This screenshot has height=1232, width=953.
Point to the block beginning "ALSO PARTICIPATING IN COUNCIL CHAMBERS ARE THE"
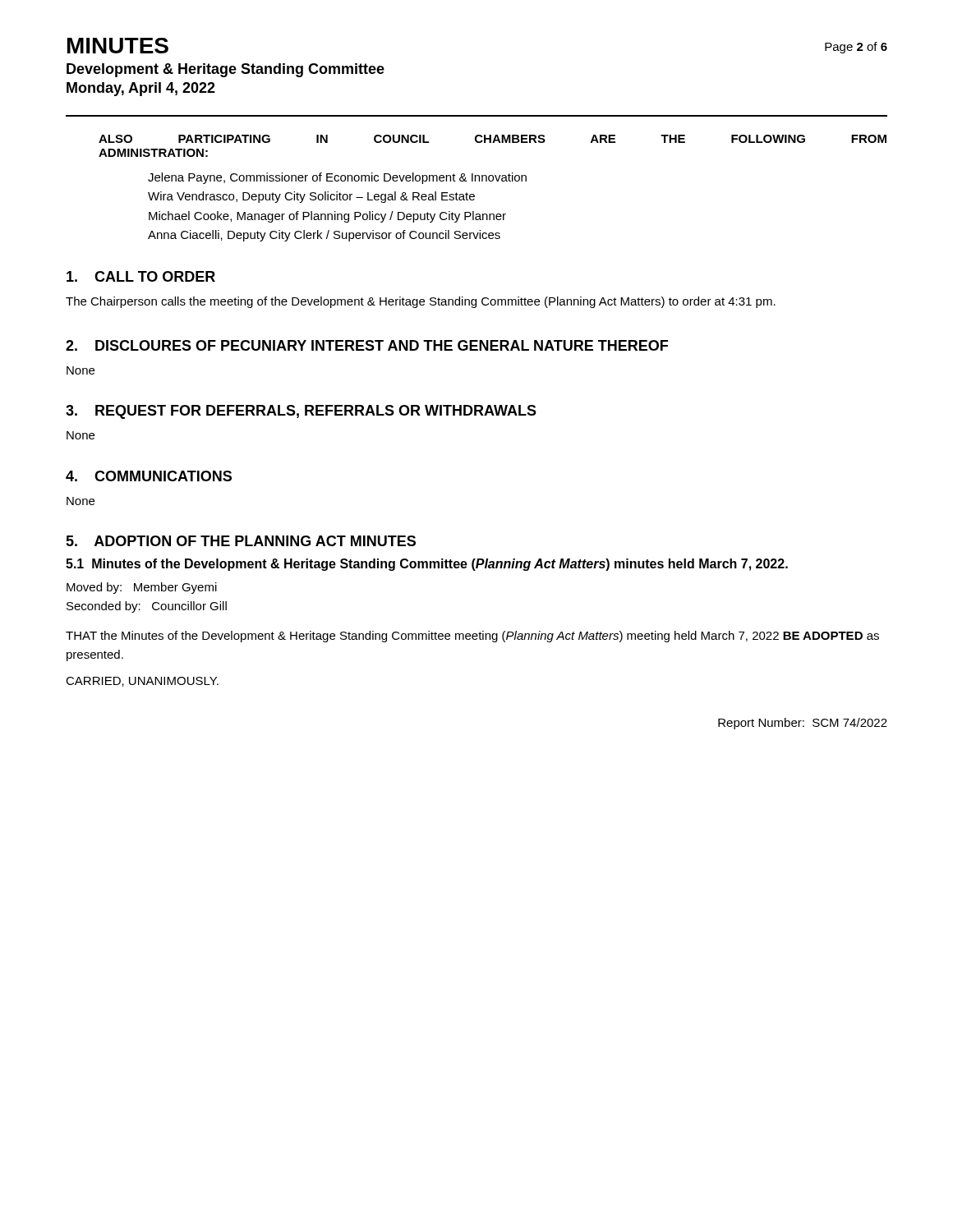[x=493, y=188]
